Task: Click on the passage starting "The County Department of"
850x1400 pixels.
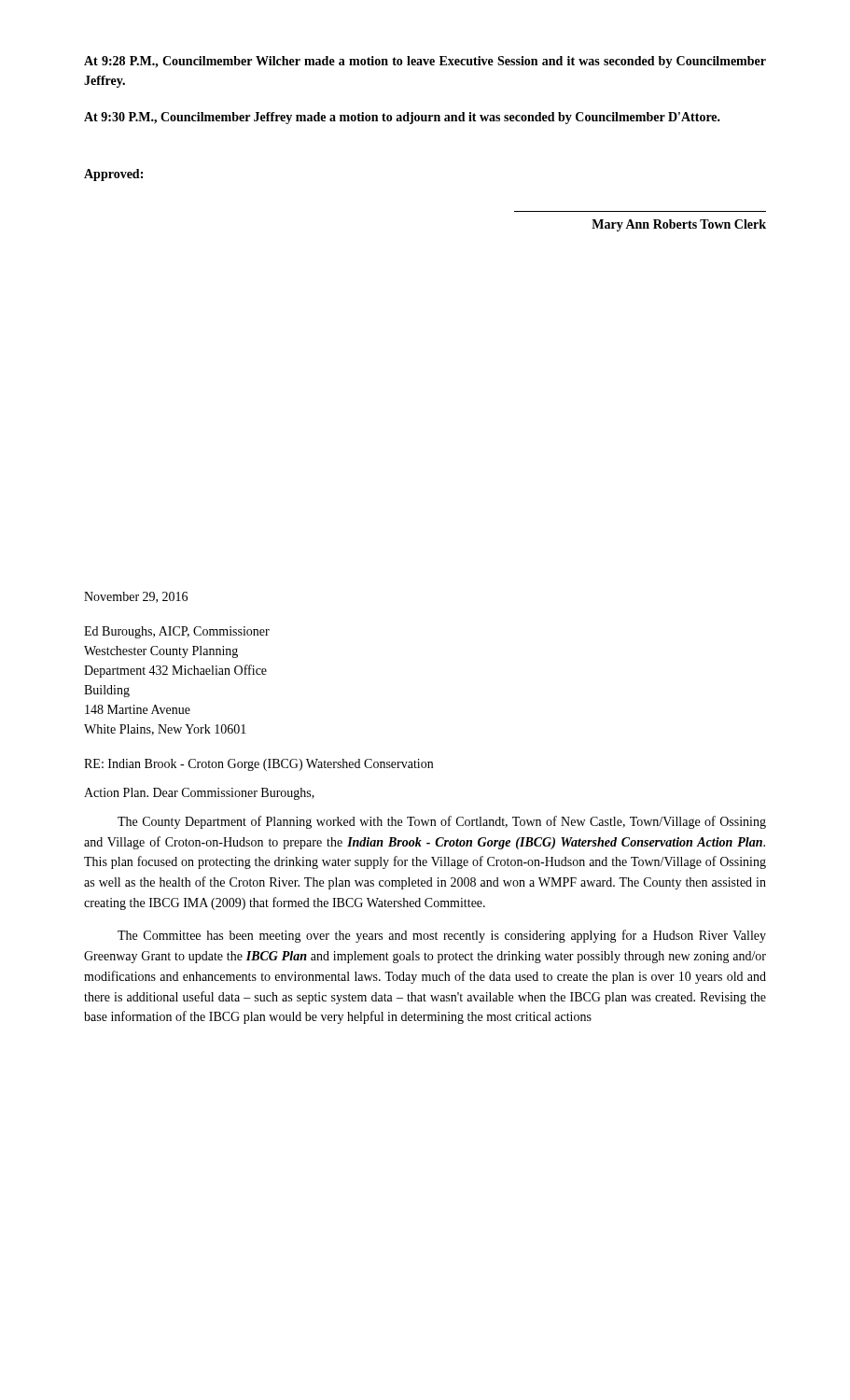Action: 425,862
